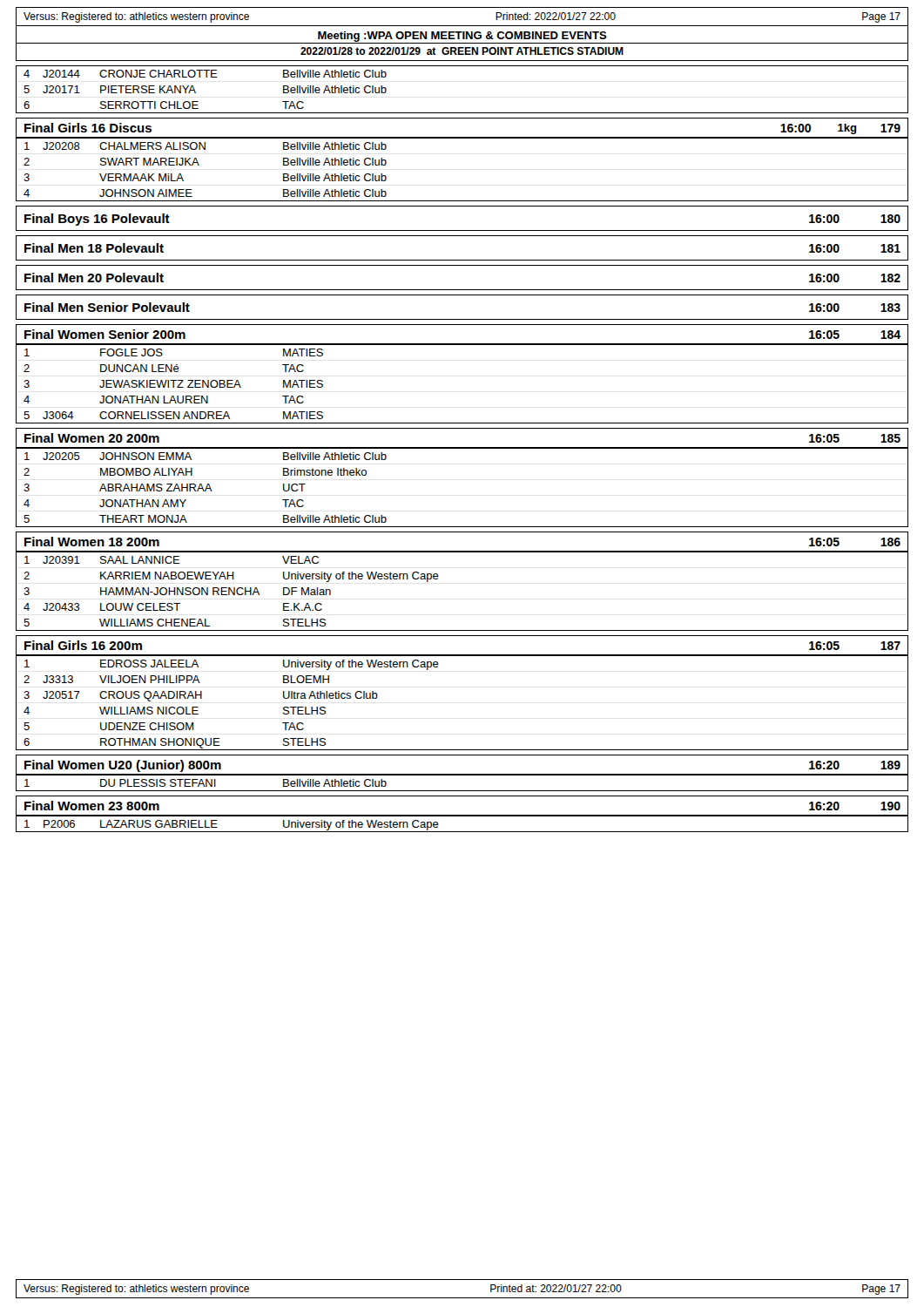
Task: Locate the section header that opens with "Final Women U20"
Action: click(x=462, y=765)
